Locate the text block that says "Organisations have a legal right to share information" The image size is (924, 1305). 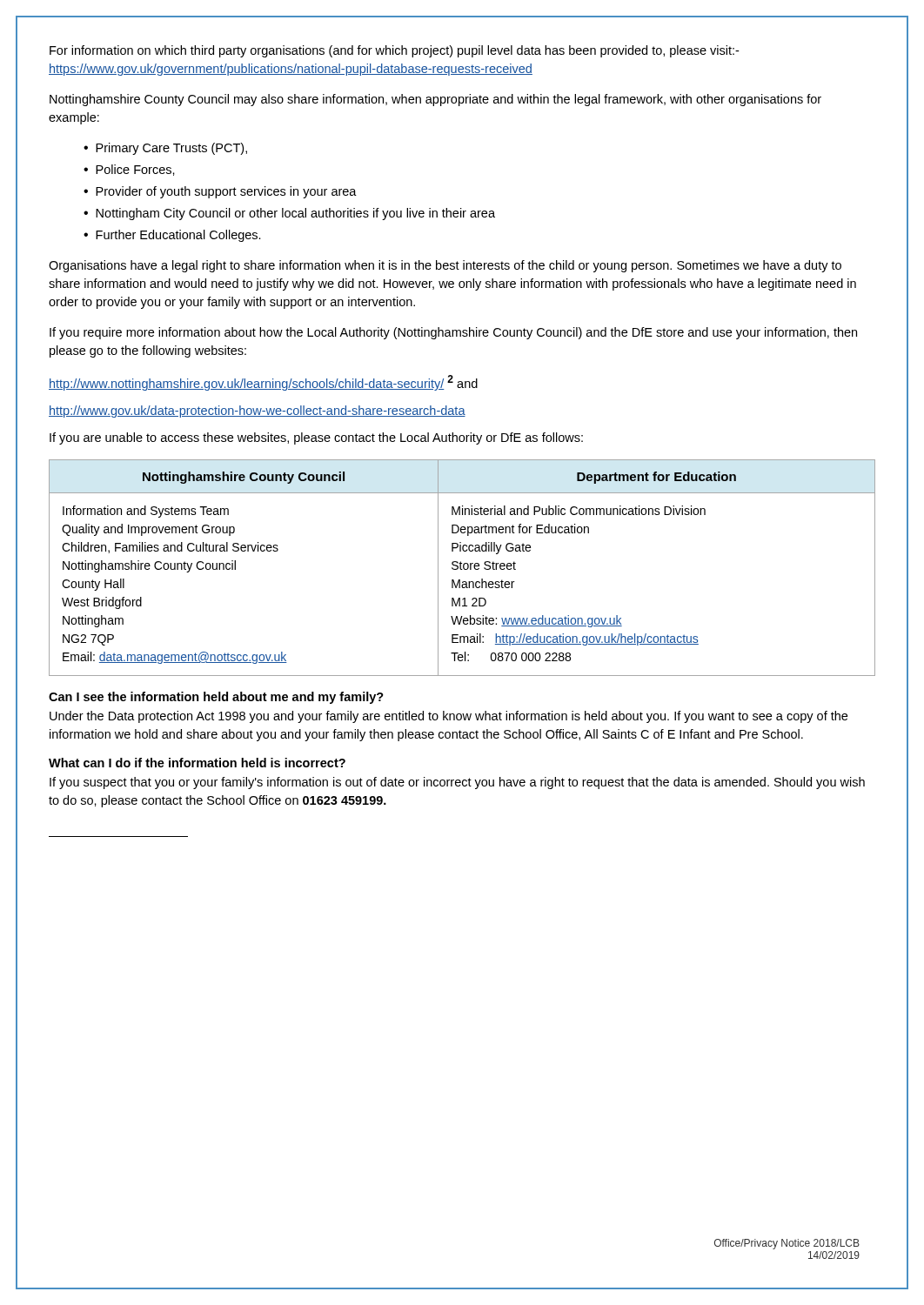tap(453, 284)
